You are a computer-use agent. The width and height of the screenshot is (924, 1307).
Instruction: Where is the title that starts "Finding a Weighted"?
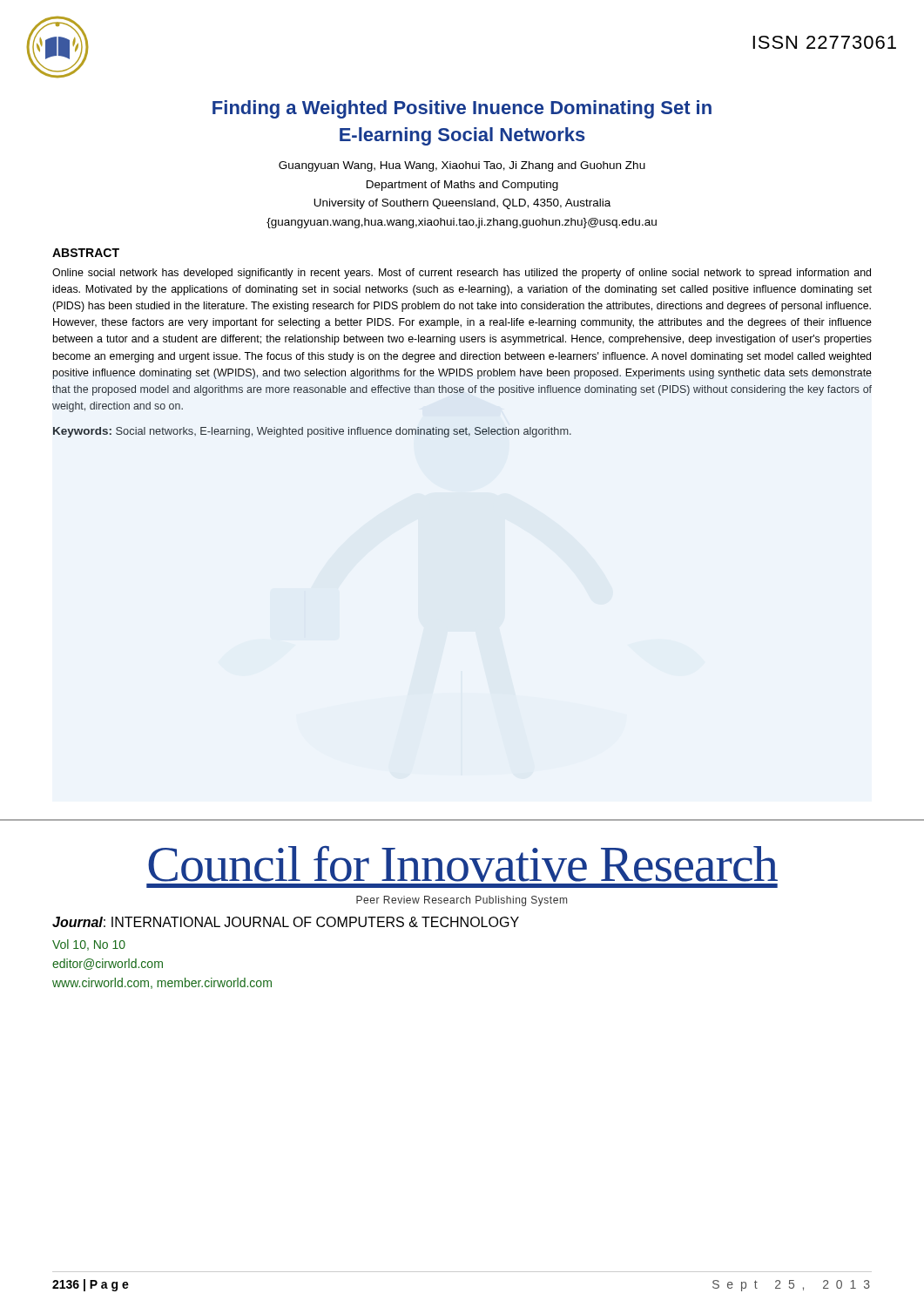click(462, 108)
